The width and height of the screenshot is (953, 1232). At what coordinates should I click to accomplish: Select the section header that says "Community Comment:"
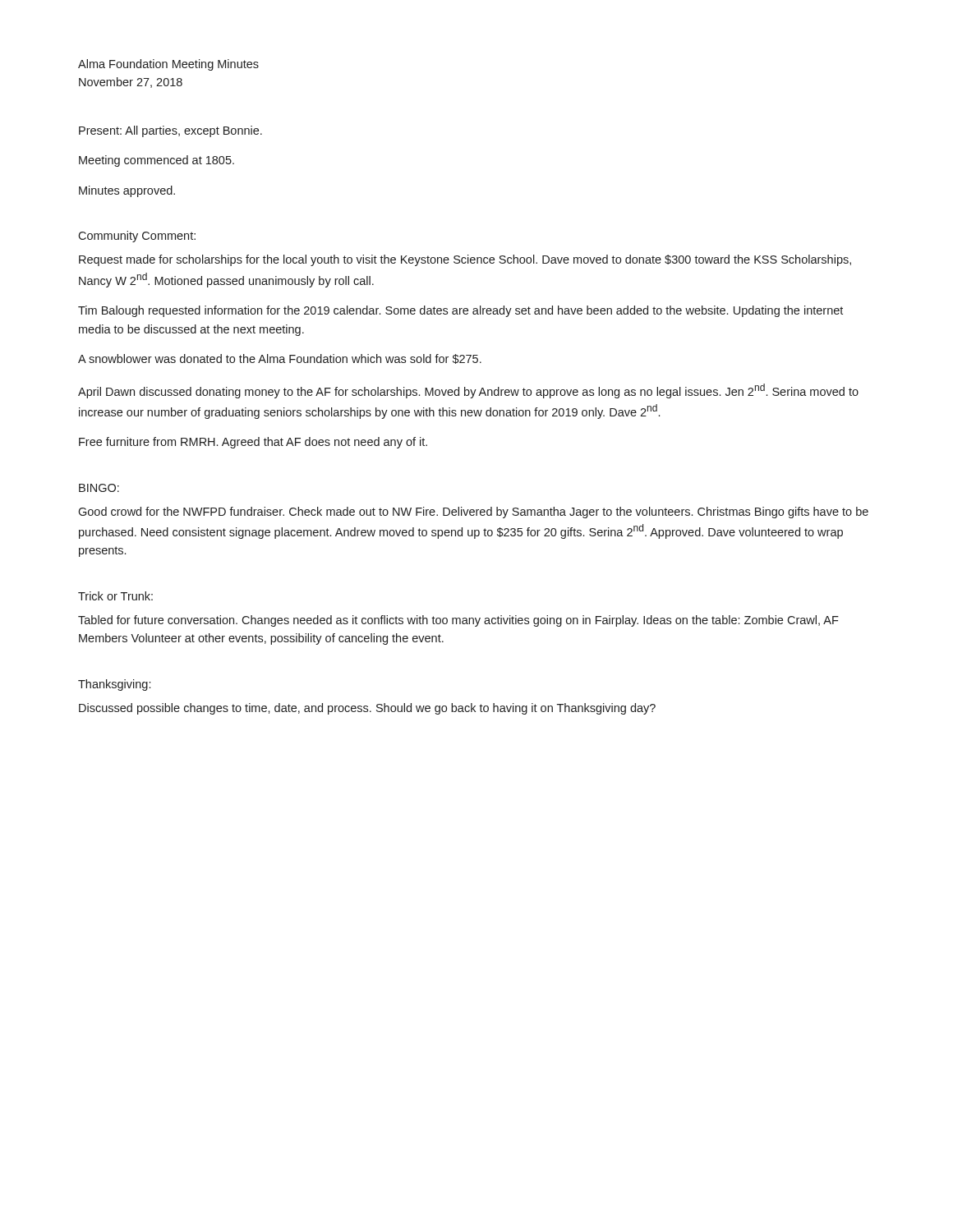click(137, 236)
